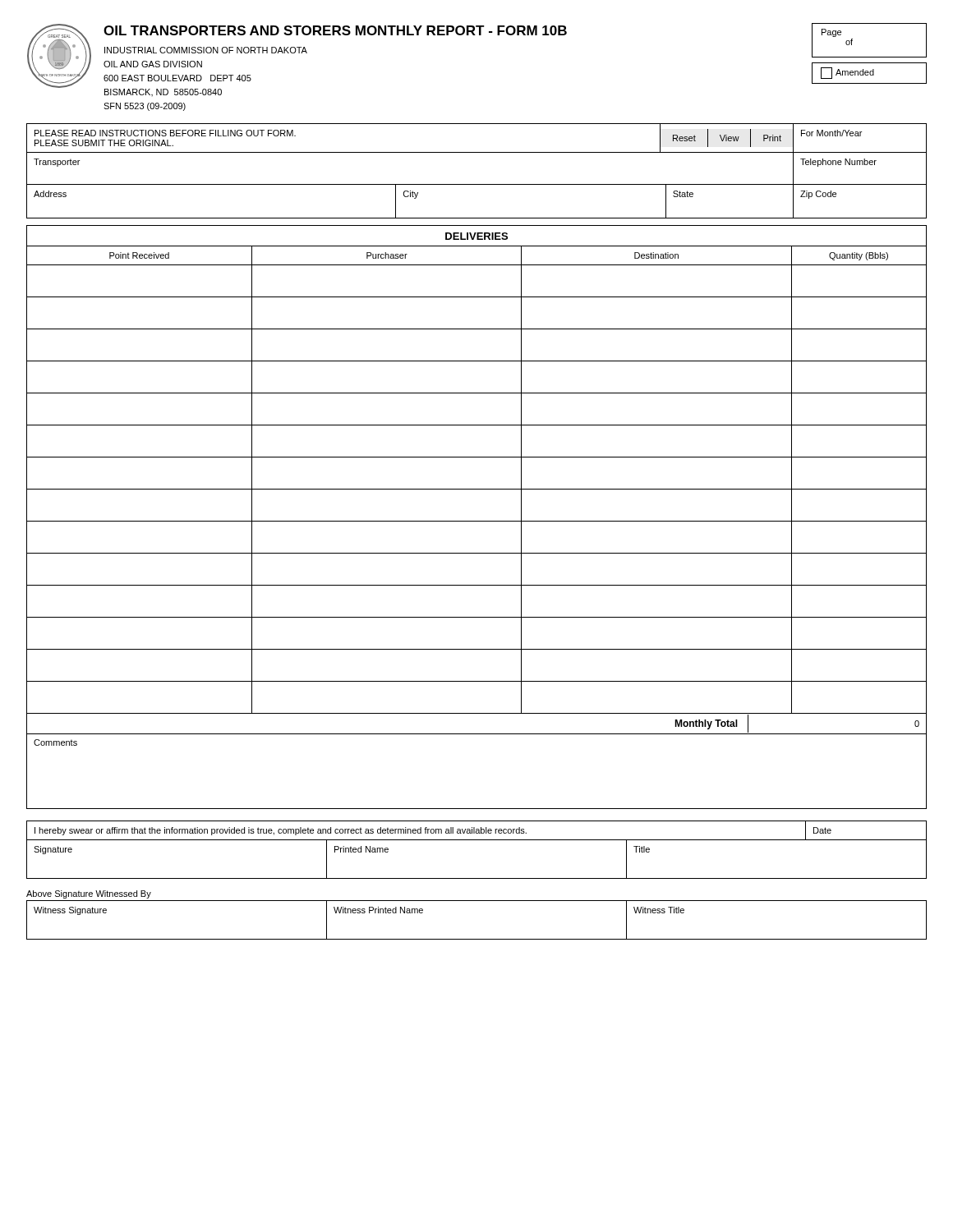Click the passage that begins "I hereby swear or affirm that the"
Image resolution: width=953 pixels, height=1232 pixels.
pyautogui.click(x=476, y=831)
